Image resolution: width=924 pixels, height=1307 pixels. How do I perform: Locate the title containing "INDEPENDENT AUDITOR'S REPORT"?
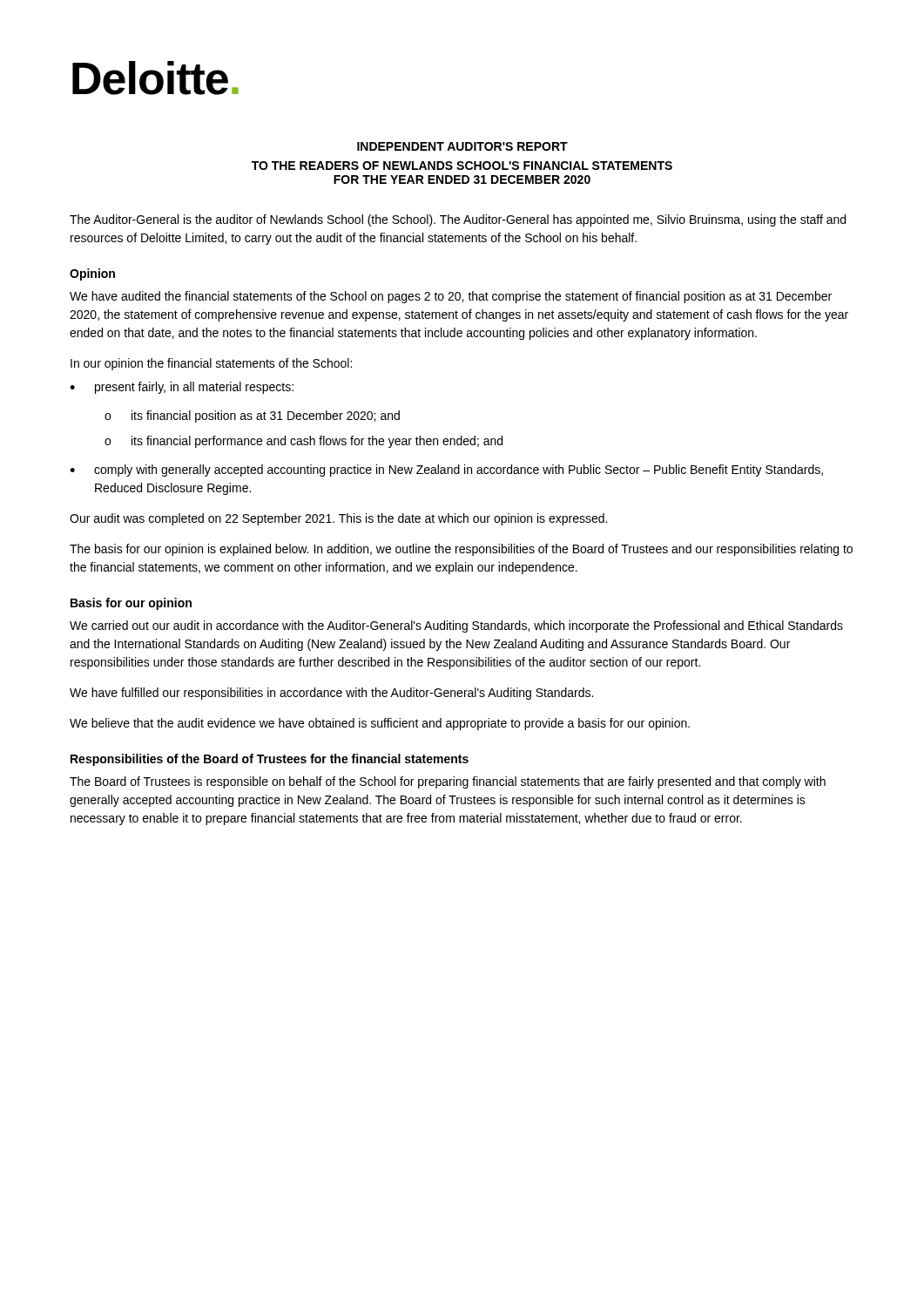pos(462,146)
